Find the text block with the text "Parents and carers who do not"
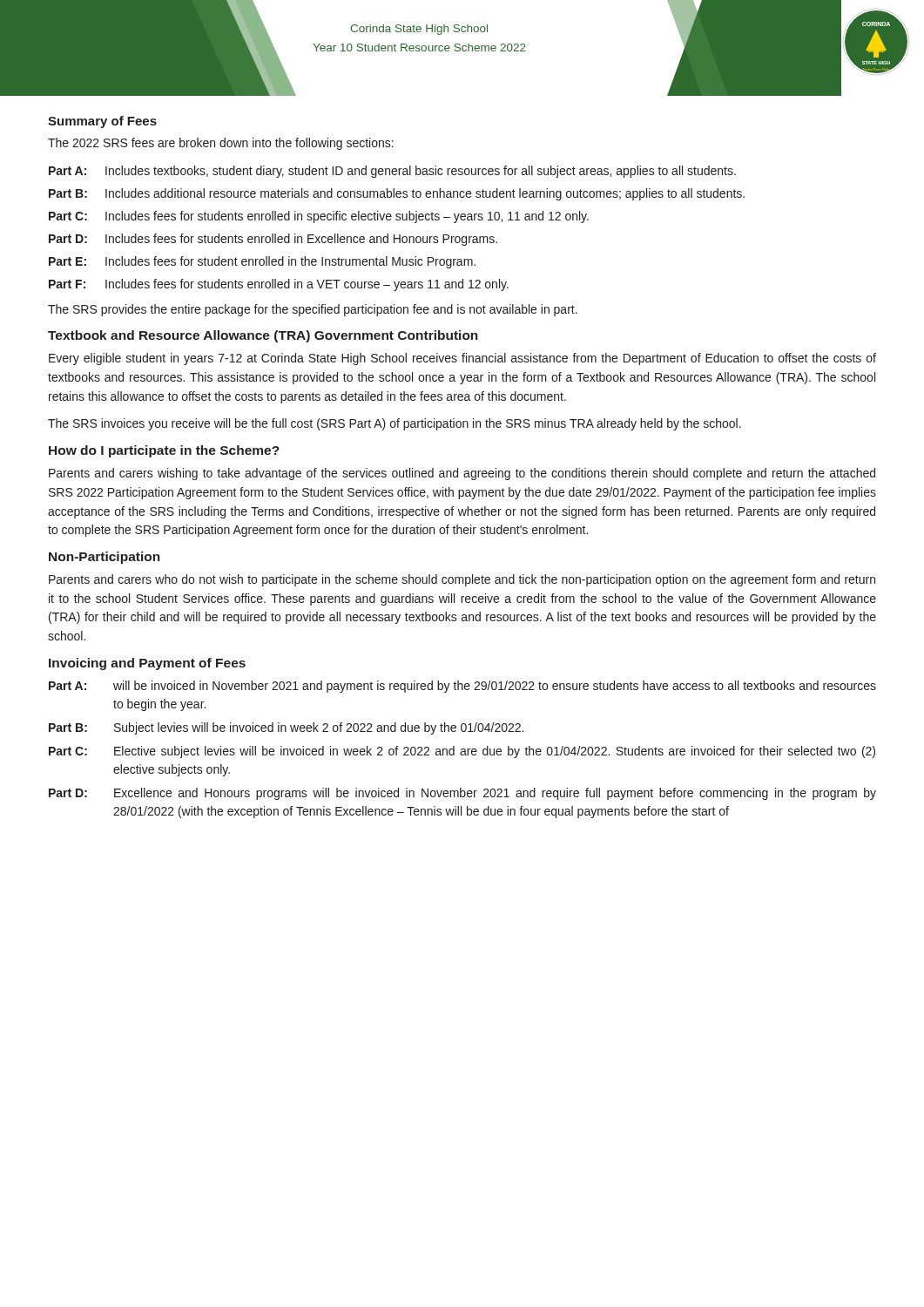The image size is (924, 1307). [462, 608]
